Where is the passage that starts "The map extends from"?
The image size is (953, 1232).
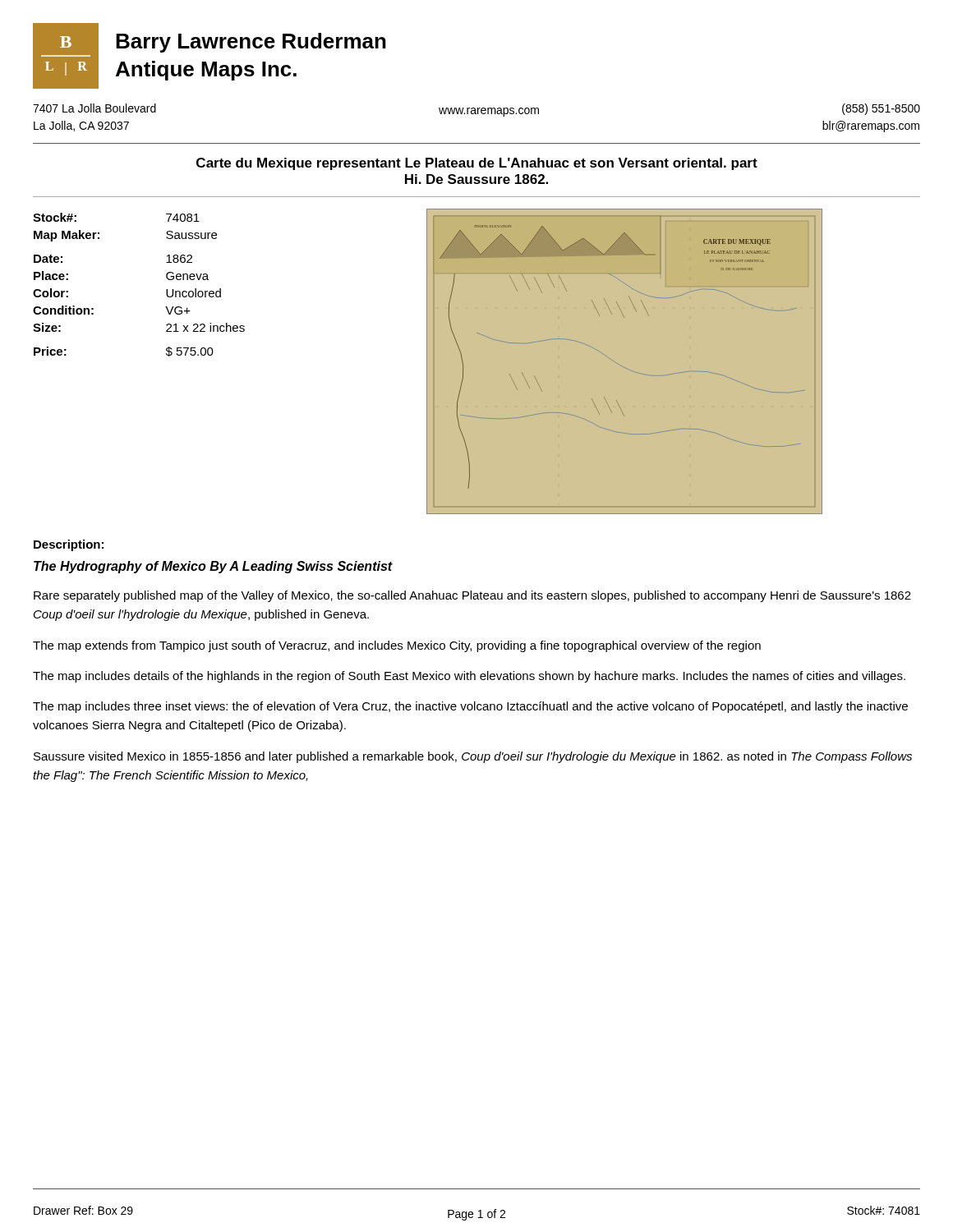pos(397,645)
